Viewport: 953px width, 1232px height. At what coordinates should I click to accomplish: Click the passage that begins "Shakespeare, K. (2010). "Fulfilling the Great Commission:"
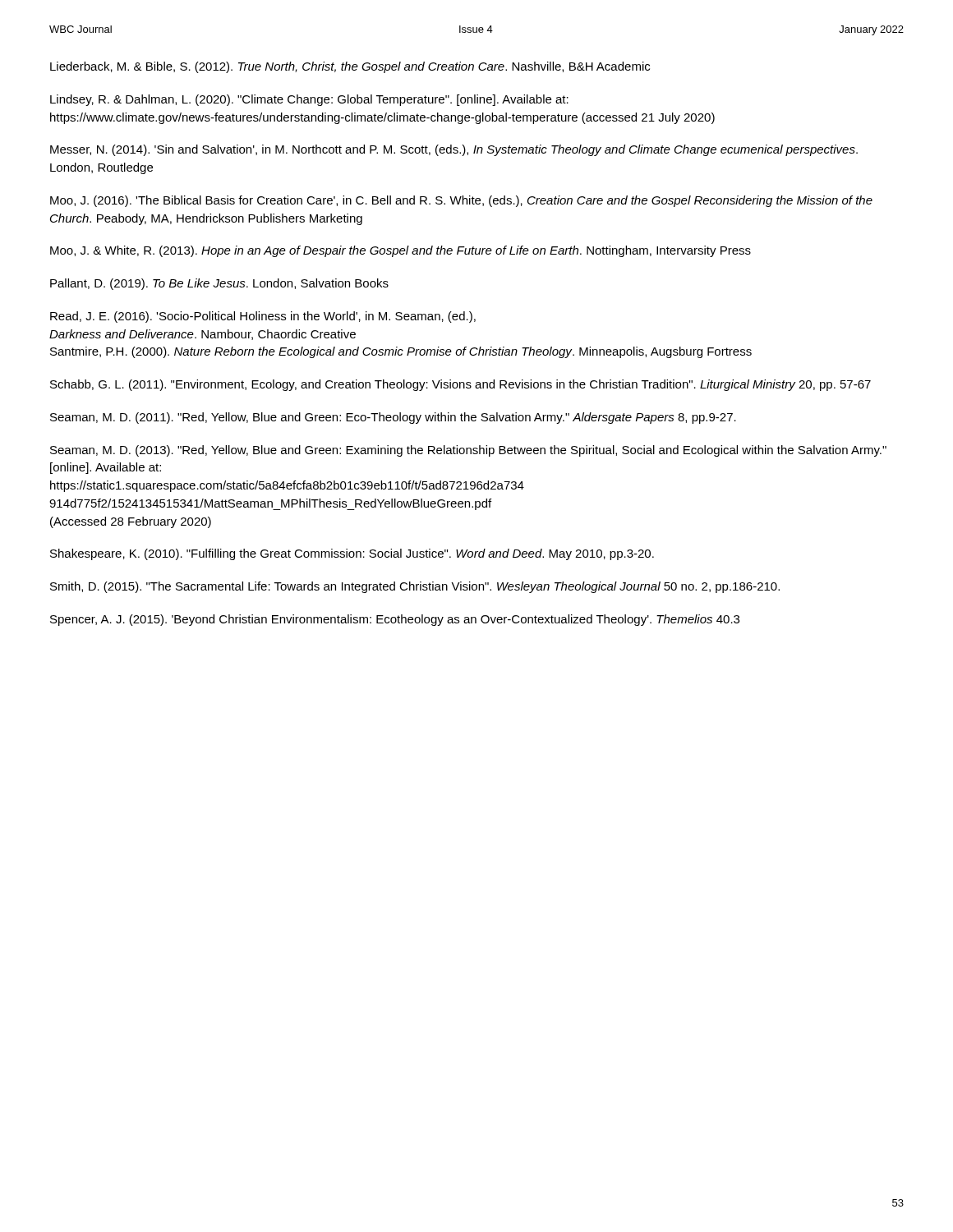352,553
